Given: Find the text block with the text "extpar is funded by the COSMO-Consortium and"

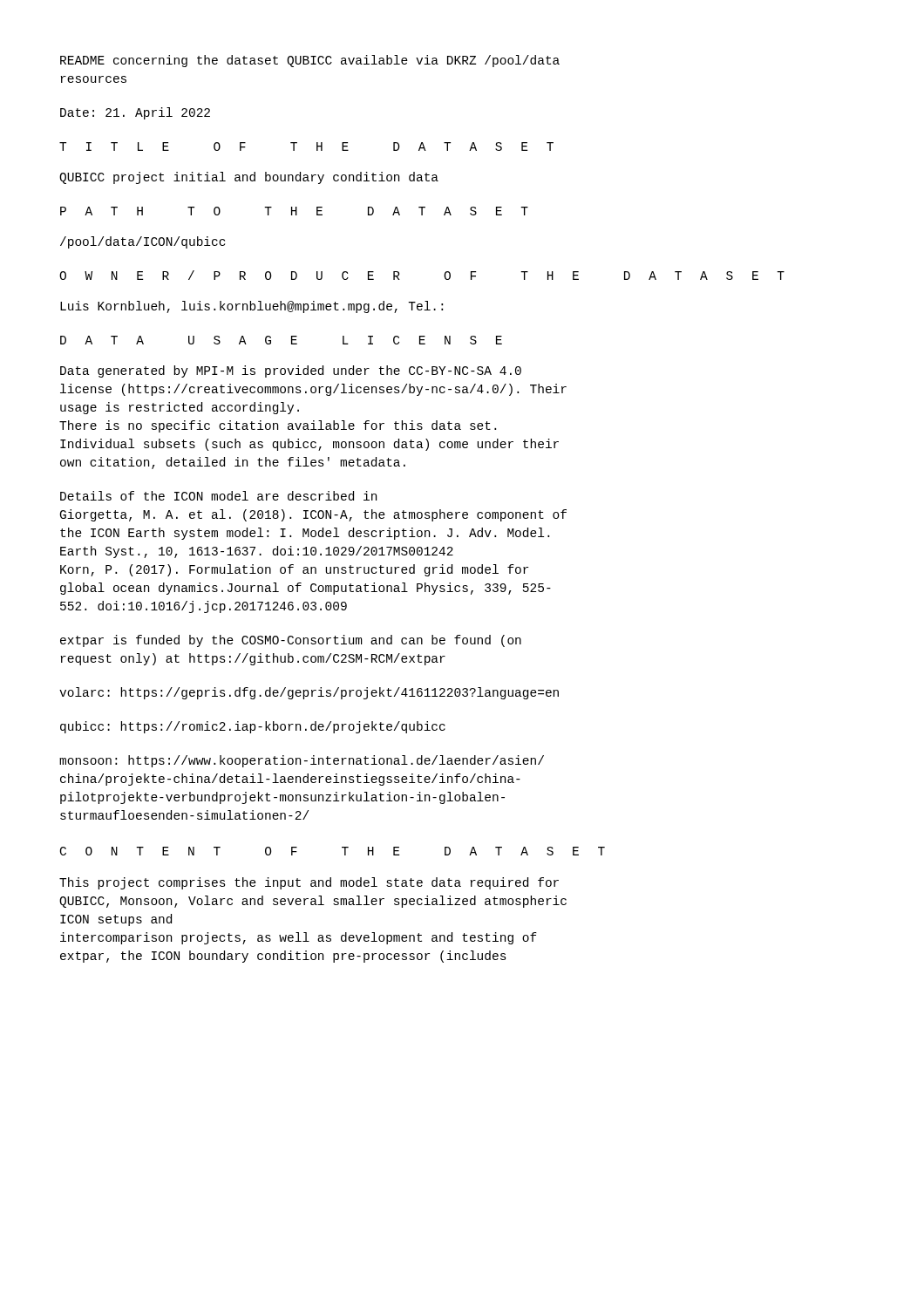Looking at the screenshot, I should coord(291,650).
